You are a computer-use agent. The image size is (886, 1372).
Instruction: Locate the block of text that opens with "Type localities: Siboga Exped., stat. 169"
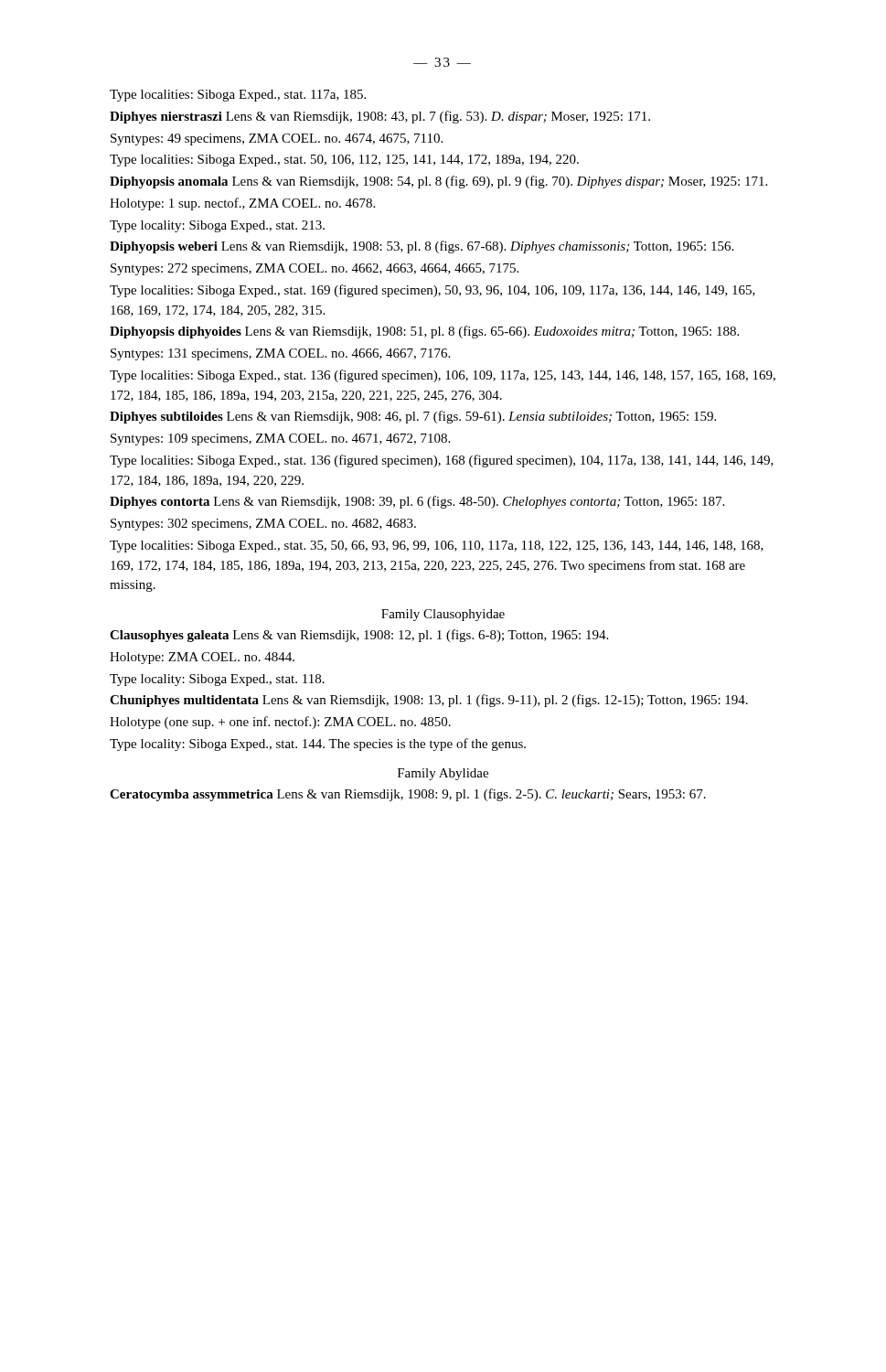tap(433, 300)
